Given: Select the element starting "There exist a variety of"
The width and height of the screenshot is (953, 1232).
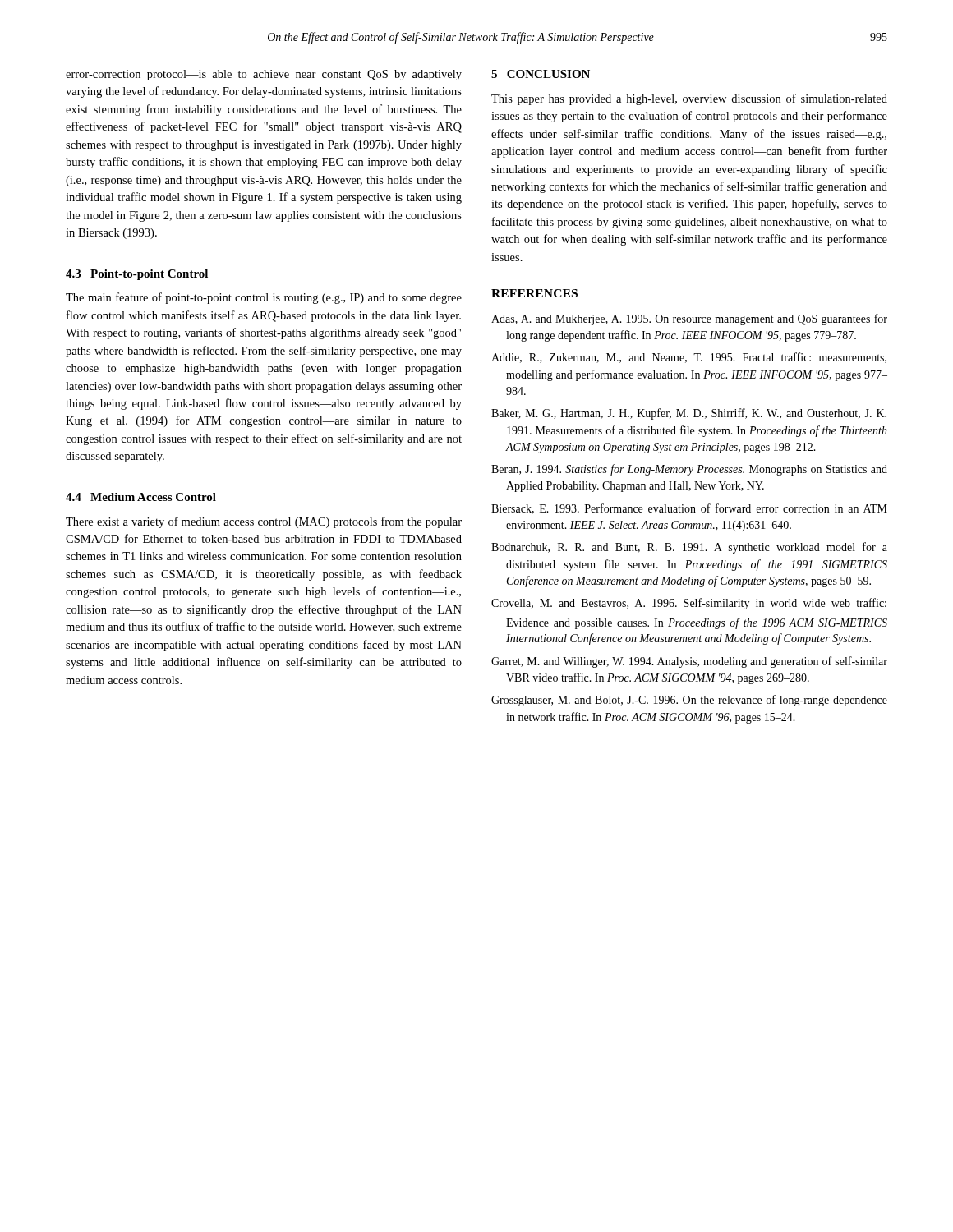Looking at the screenshot, I should (x=264, y=600).
